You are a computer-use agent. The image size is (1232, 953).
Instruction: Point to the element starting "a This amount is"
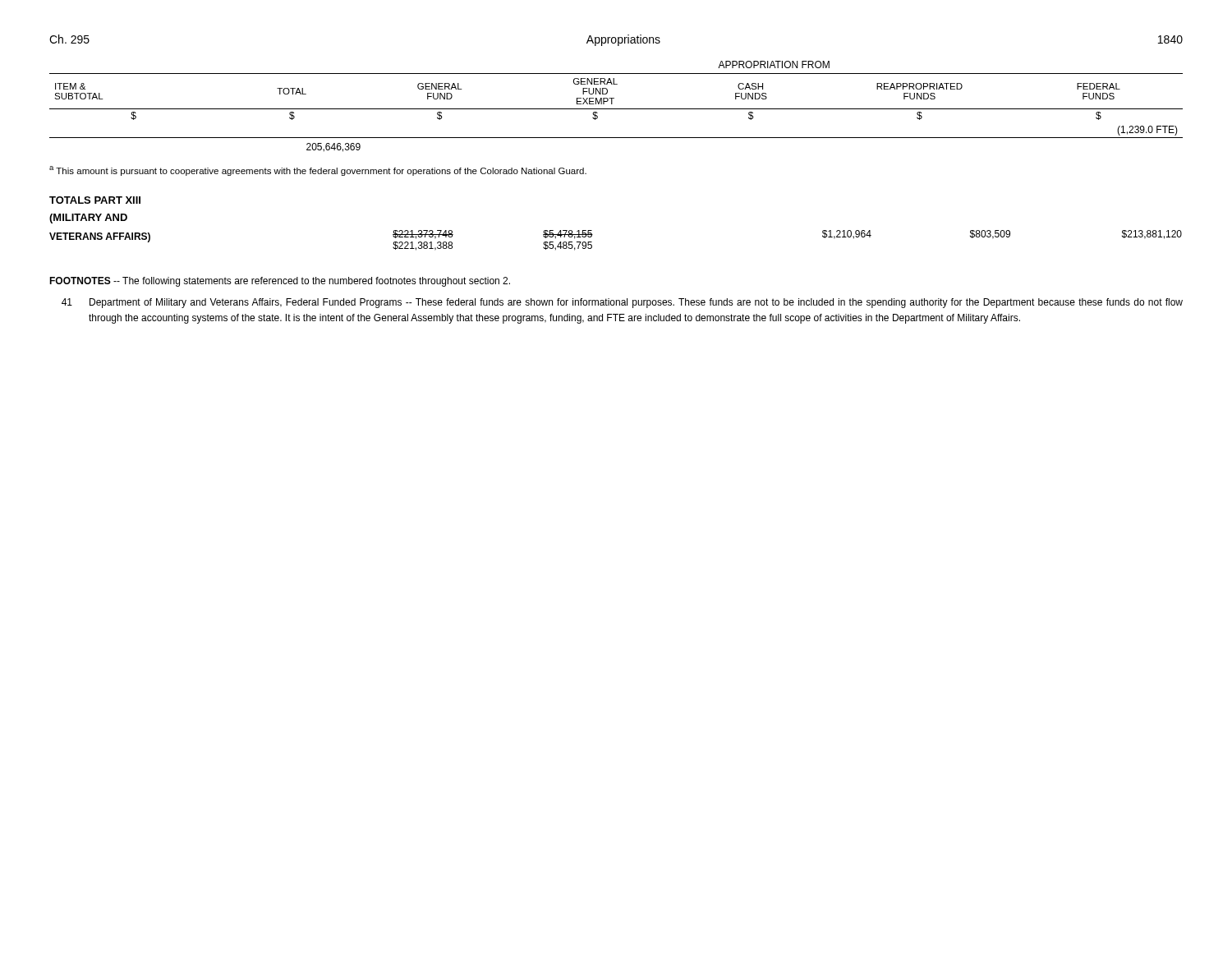point(318,169)
